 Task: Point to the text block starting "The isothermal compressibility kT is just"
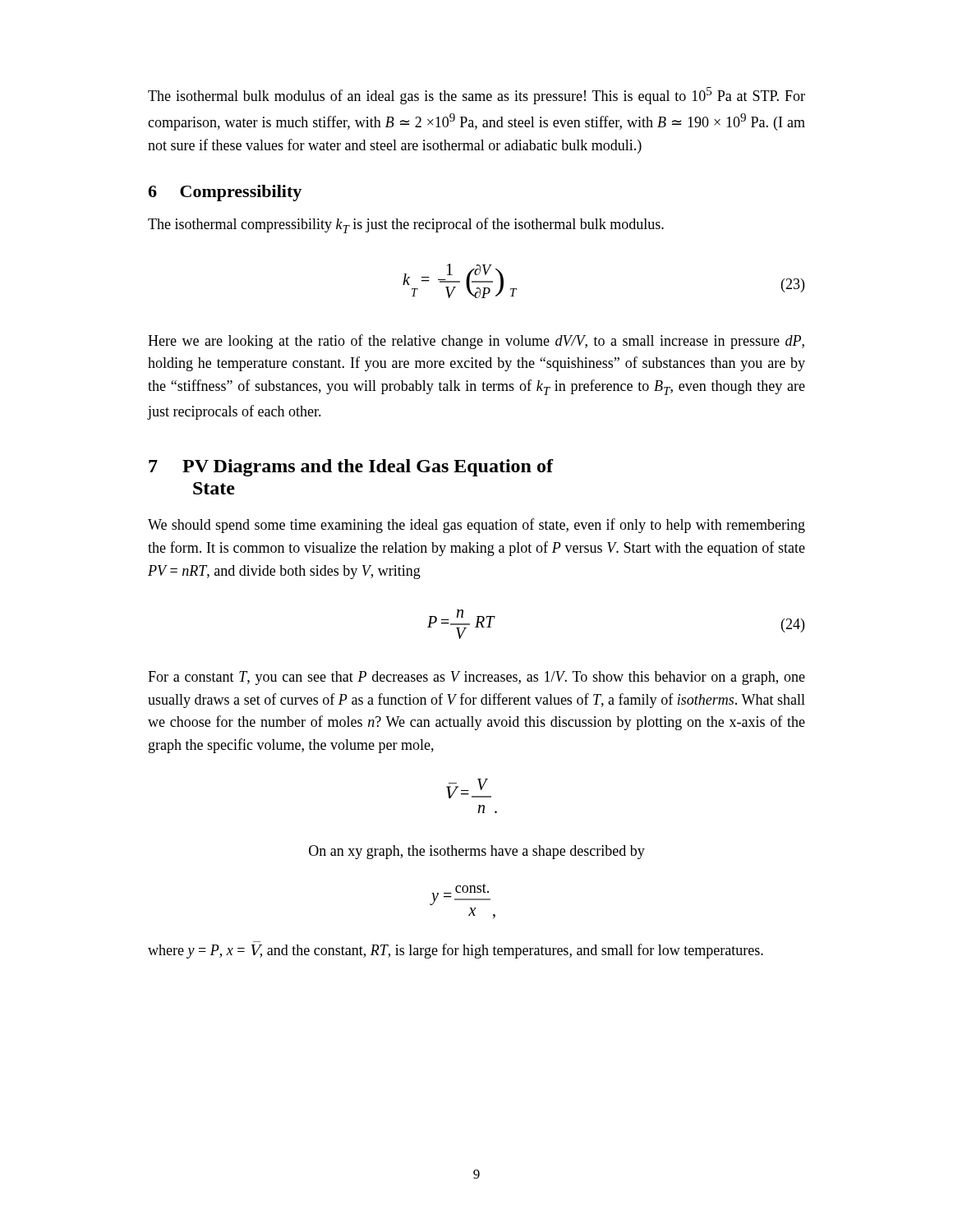476,226
